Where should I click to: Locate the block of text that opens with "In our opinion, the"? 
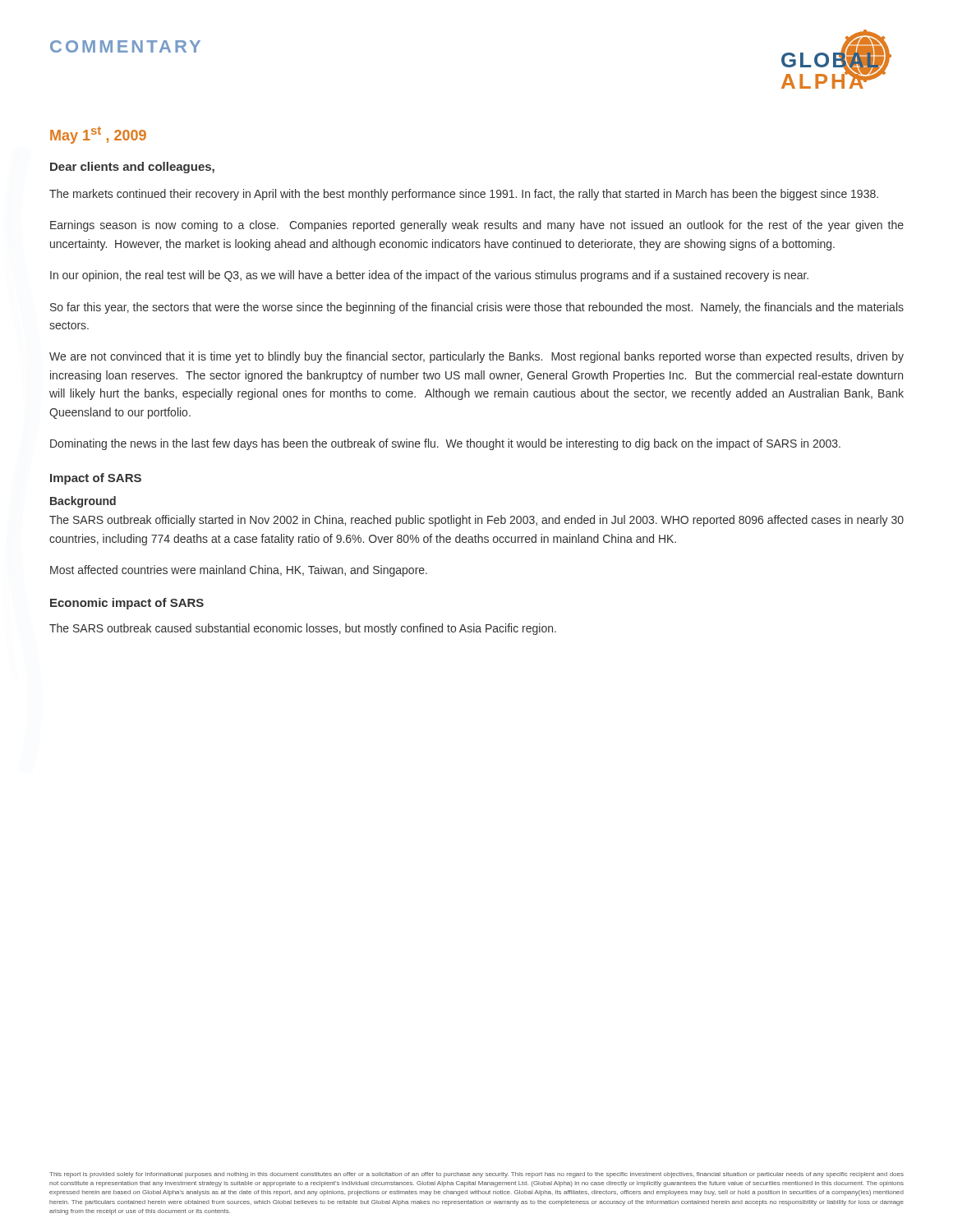429,275
